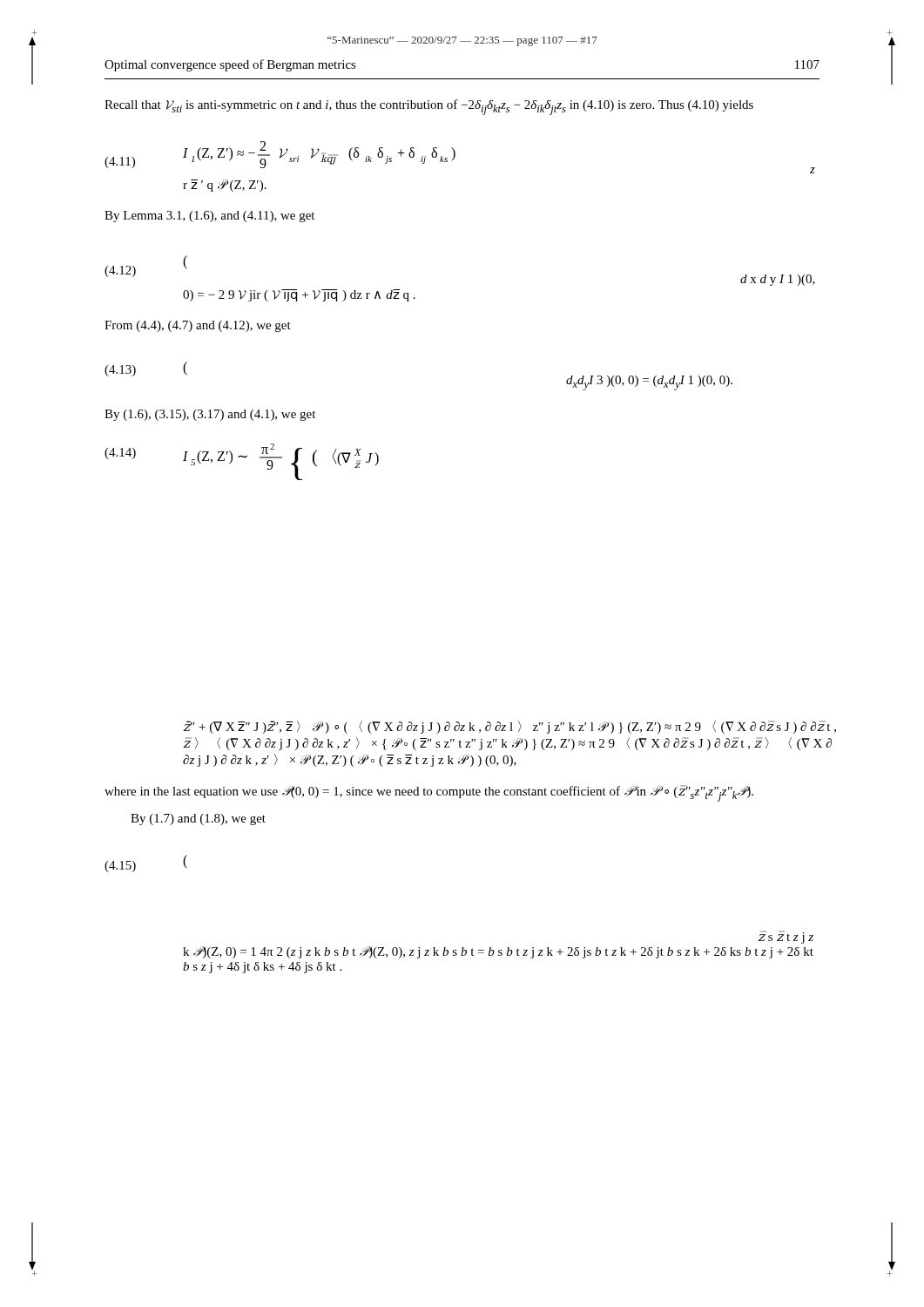Find the passage starting "(4.15) (z̅ s z̅"

121,863
